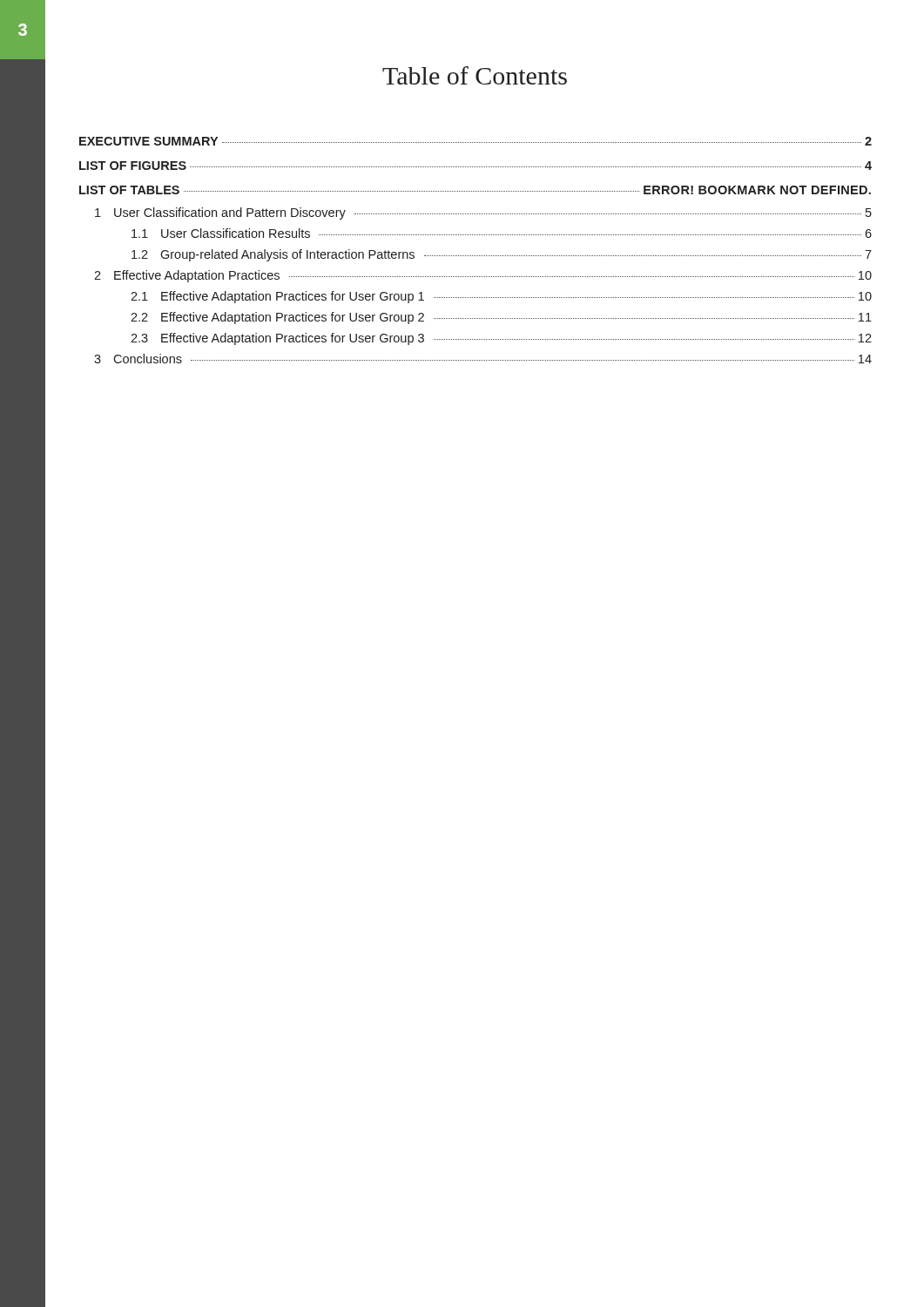This screenshot has height=1307, width=924.
Task: Find the list item that reads "EXECUTIVE SUMMARY 2"
Action: (475, 141)
